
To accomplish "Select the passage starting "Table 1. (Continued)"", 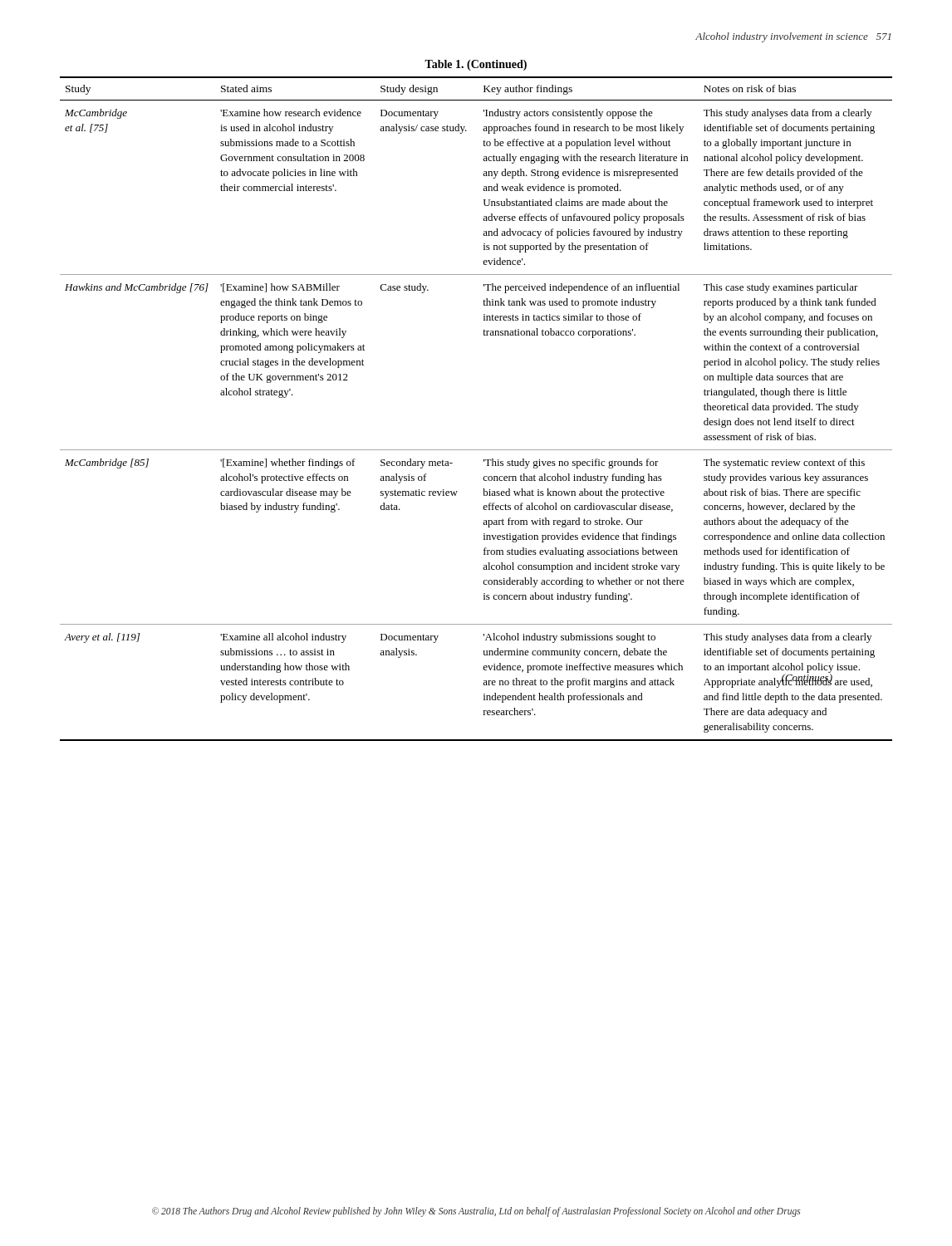I will (x=476, y=64).
